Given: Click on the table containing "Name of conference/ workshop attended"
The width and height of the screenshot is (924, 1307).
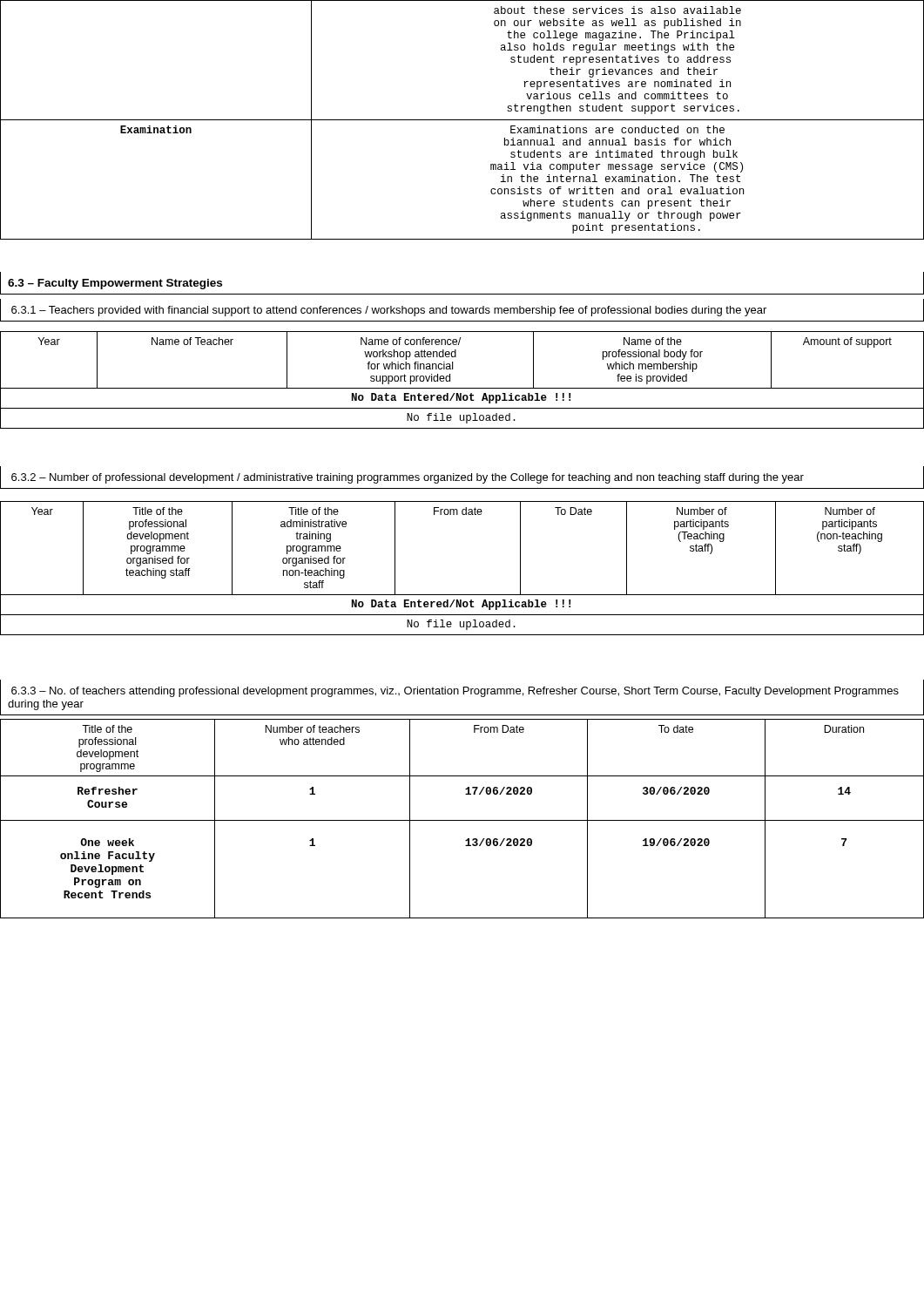Looking at the screenshot, I should pos(462,380).
